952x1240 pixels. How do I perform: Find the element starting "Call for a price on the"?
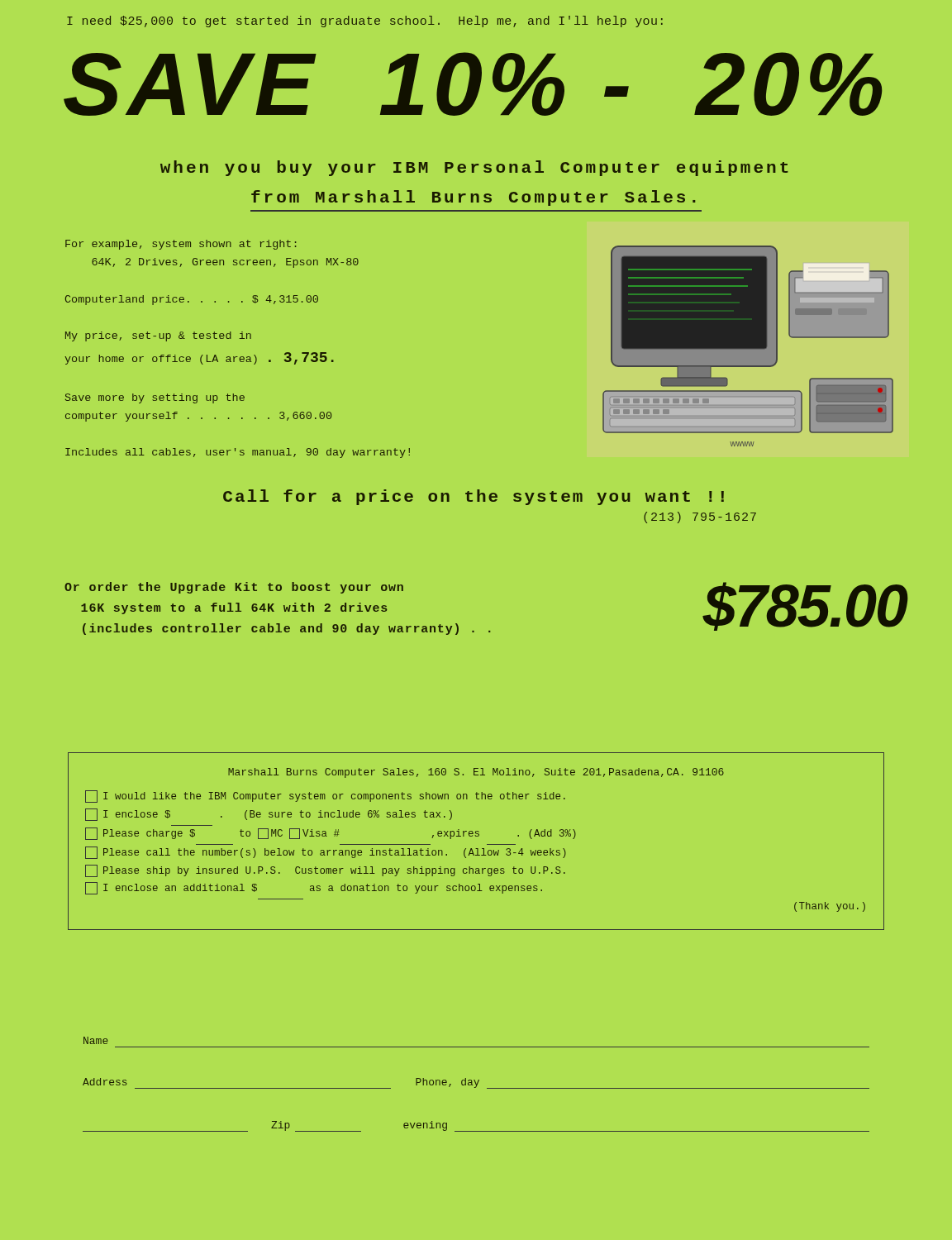[476, 506]
